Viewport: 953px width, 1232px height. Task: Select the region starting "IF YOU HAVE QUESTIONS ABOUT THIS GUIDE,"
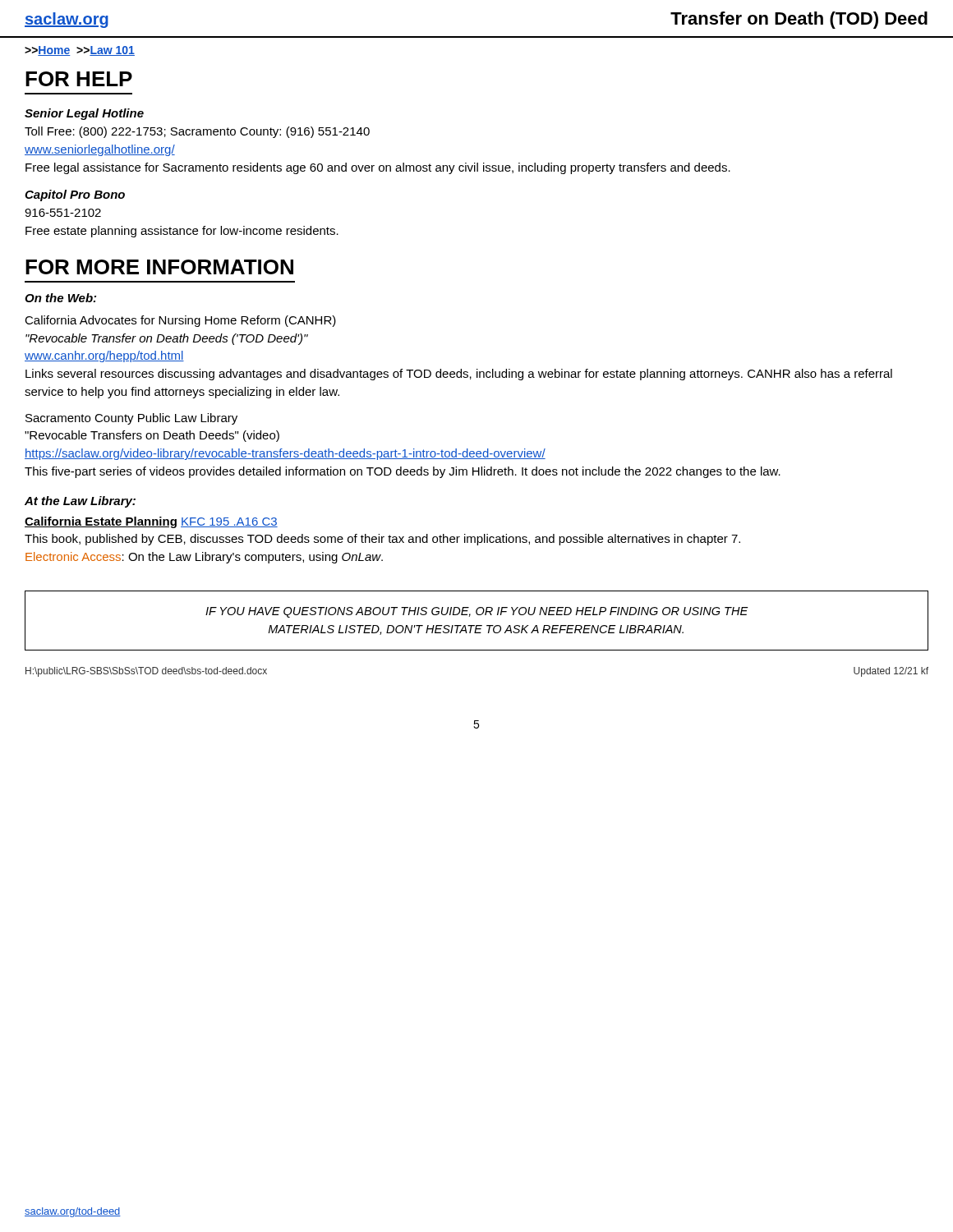click(476, 620)
